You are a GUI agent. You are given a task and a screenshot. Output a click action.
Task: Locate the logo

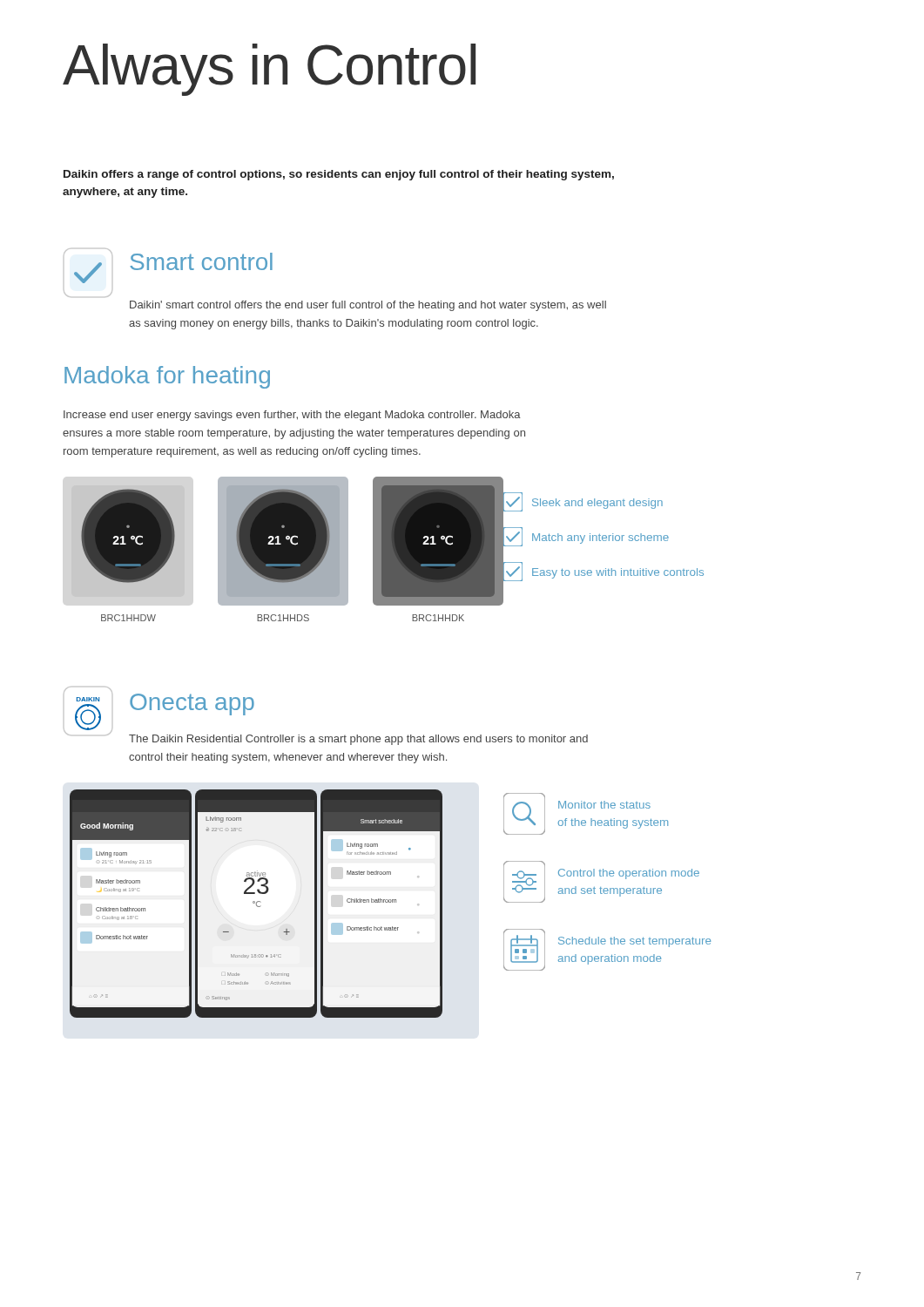click(88, 713)
